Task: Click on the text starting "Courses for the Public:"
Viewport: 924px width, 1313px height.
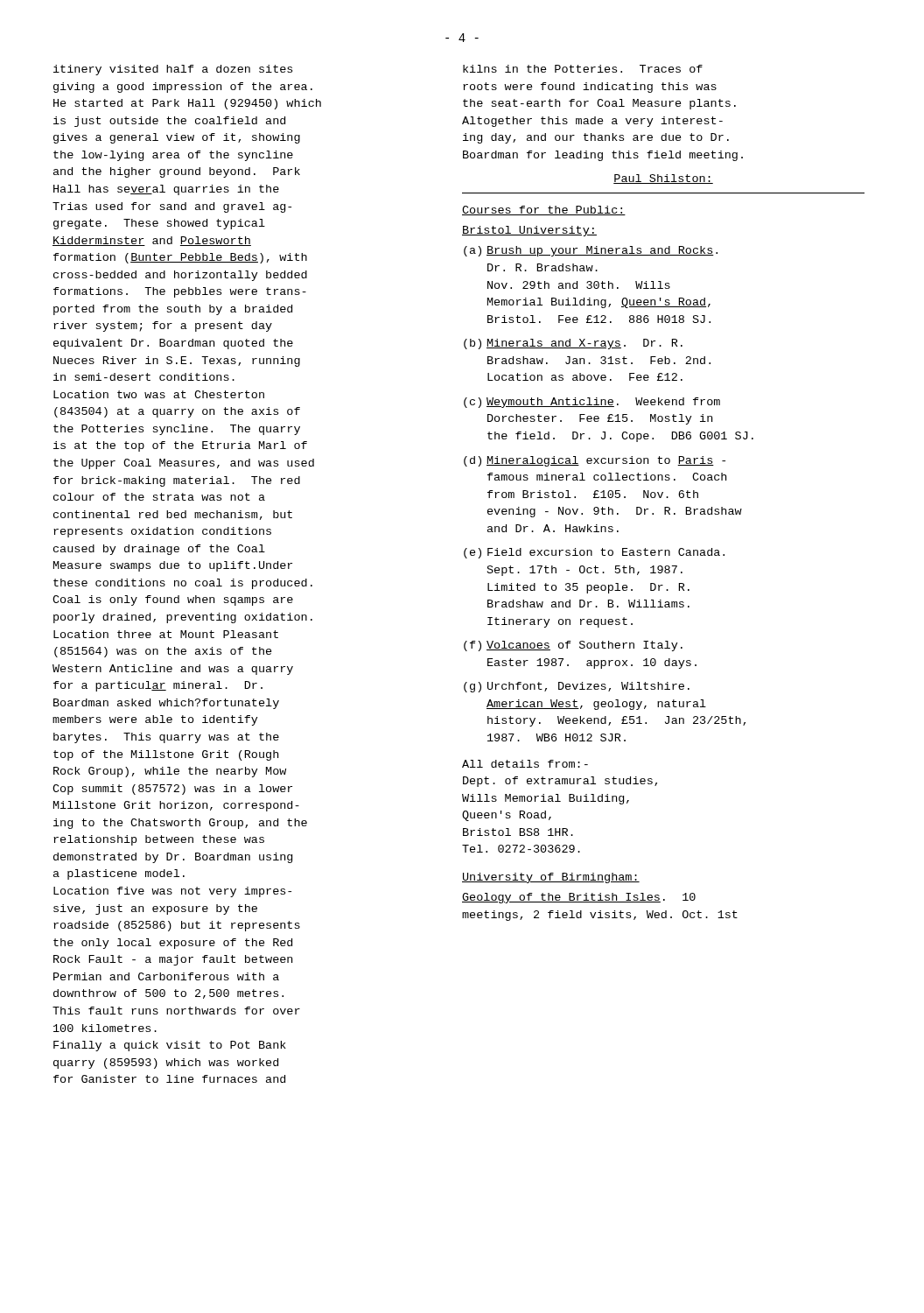Action: [544, 211]
